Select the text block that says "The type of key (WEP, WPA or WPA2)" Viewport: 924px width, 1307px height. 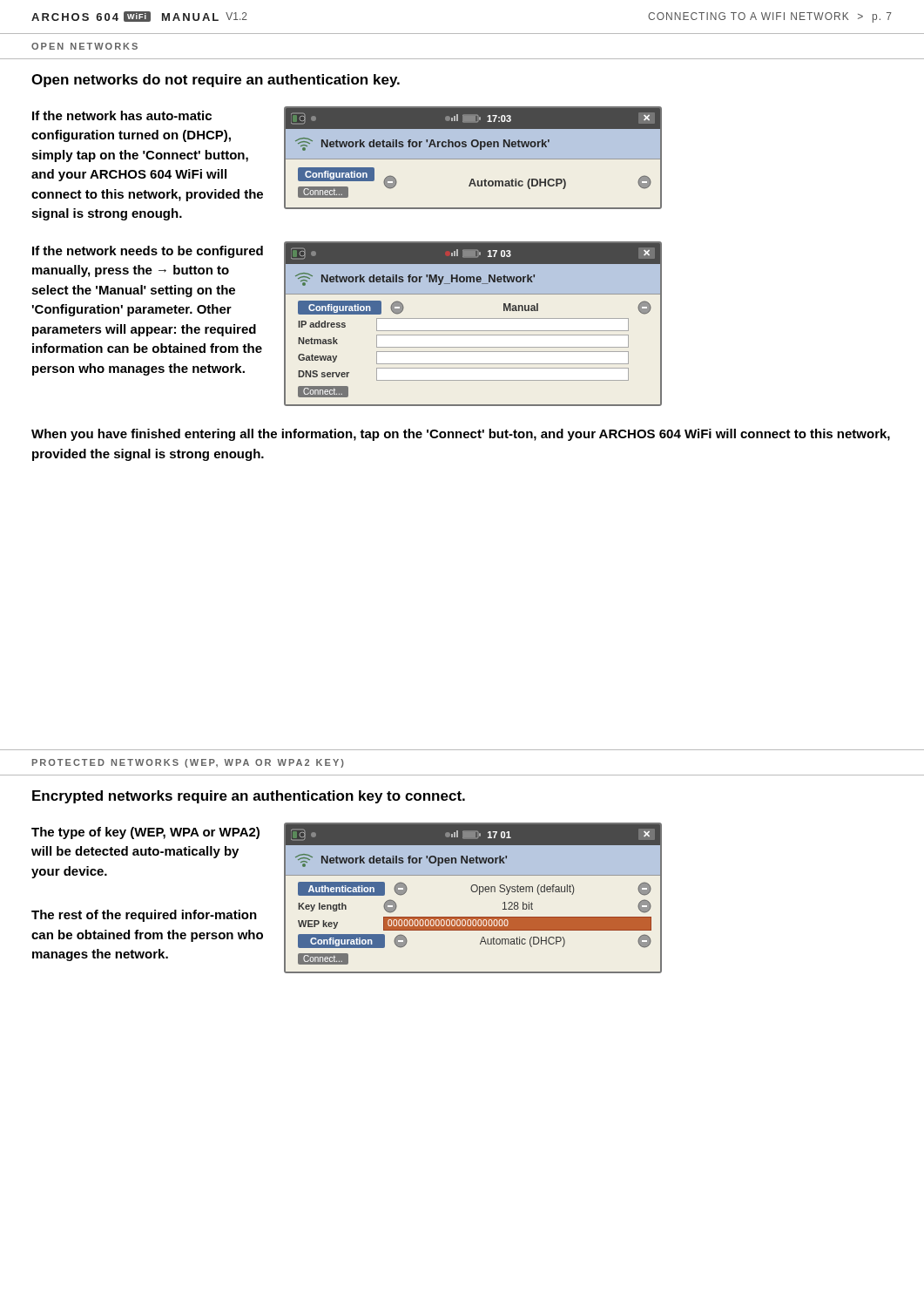[x=146, y=851]
